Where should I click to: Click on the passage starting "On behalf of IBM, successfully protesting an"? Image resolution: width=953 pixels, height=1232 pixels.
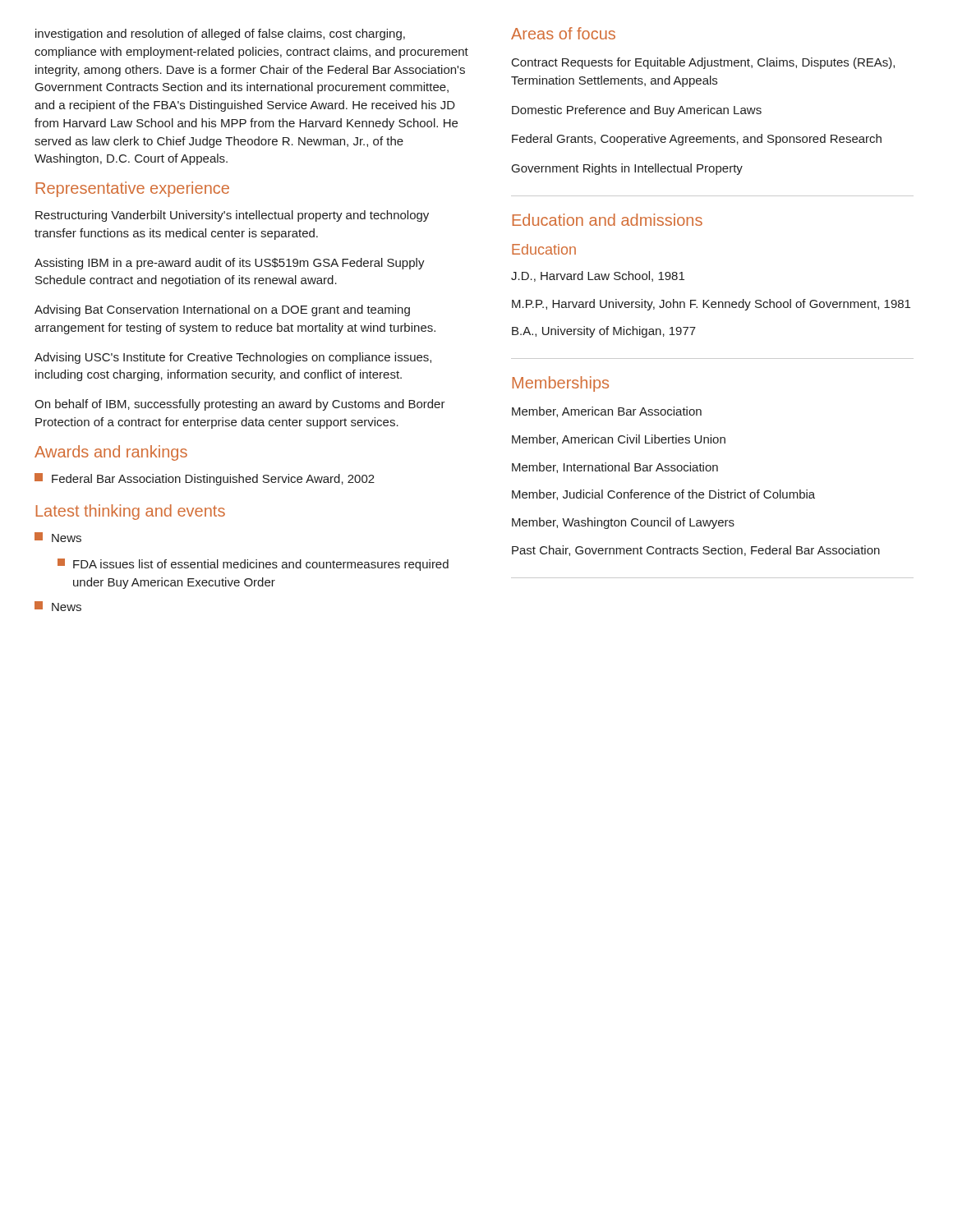[x=252, y=413]
